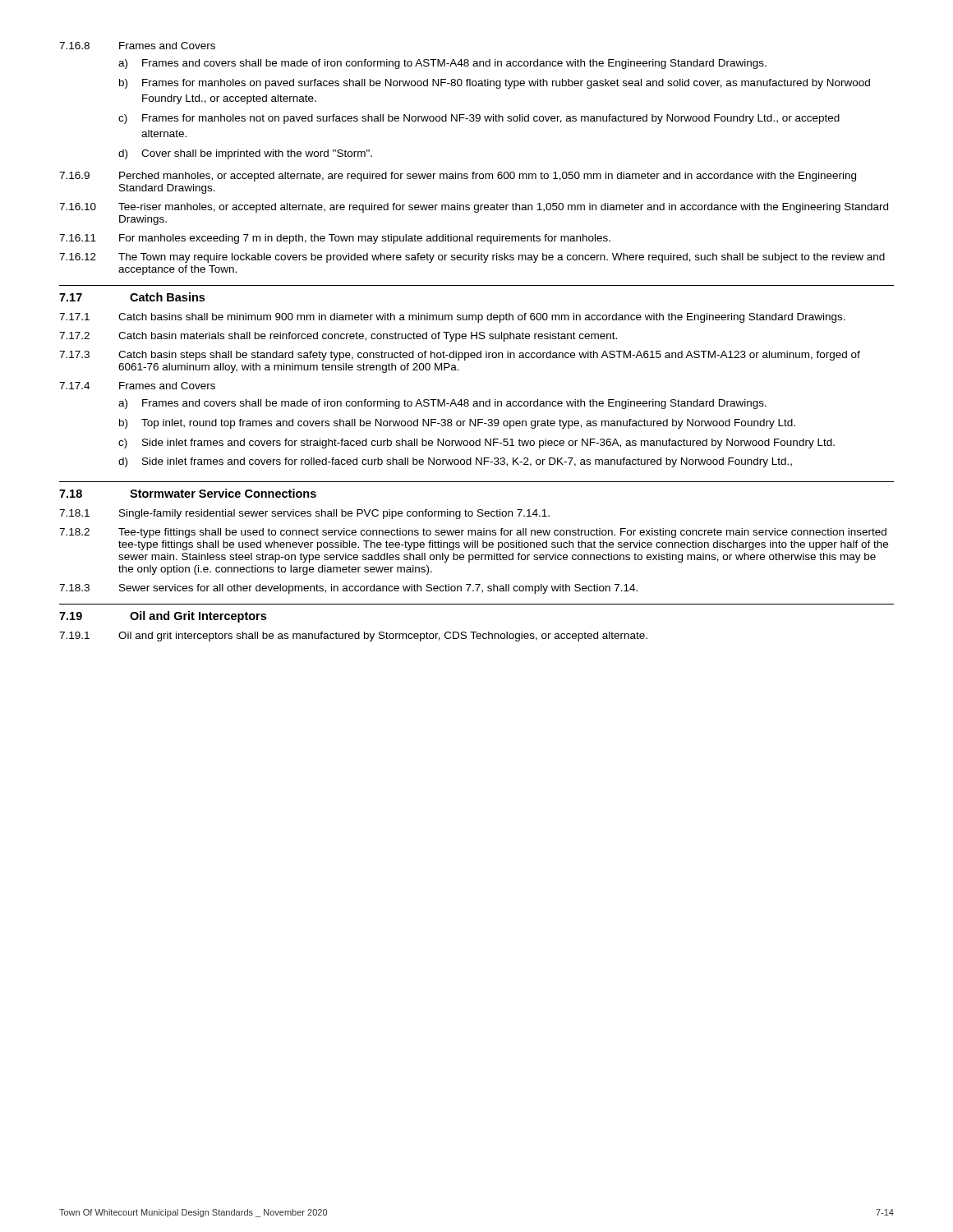Click on the text starting "7.17.2 Catch basin"

coord(474,336)
